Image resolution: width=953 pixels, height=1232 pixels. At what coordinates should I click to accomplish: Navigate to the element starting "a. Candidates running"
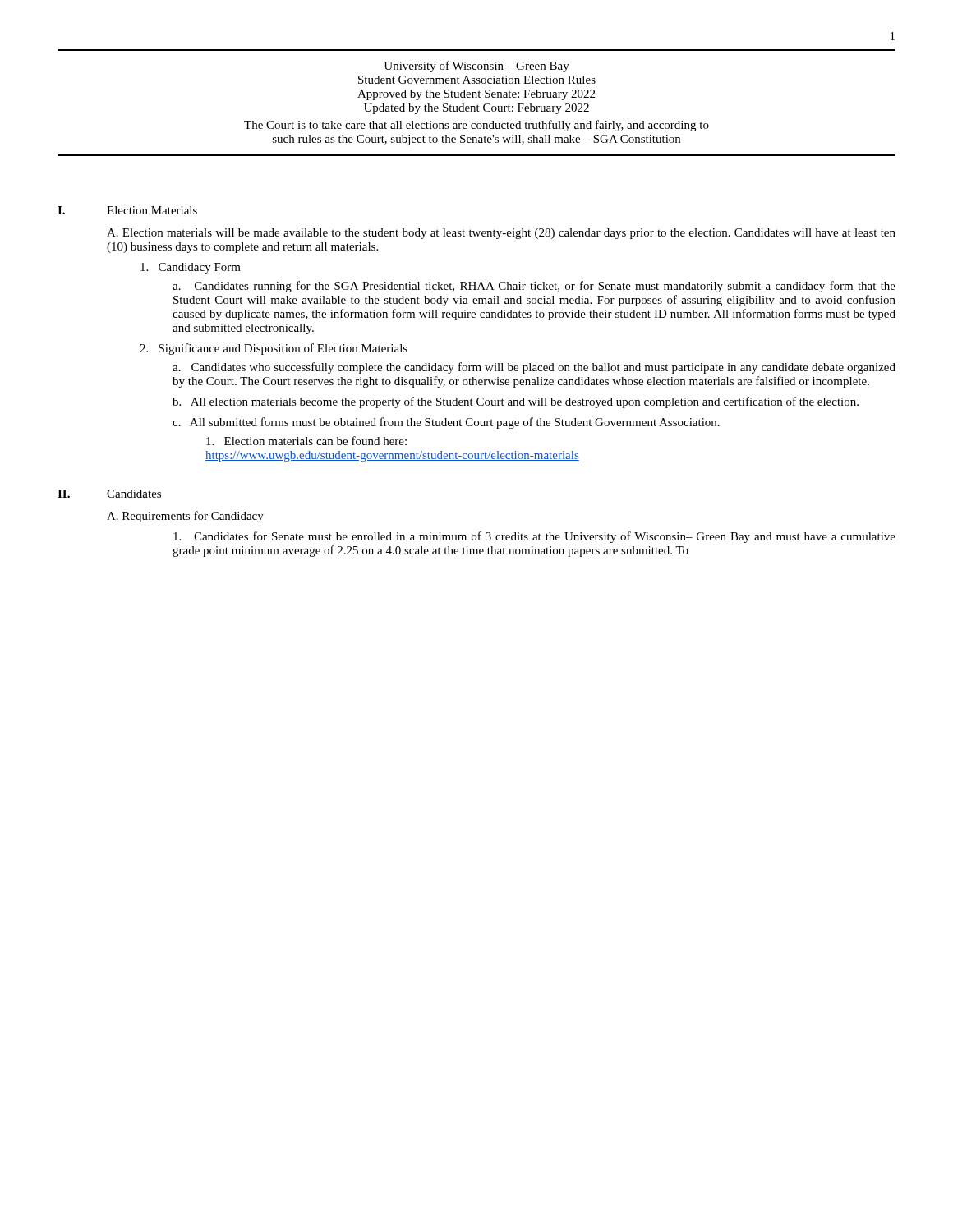click(534, 307)
